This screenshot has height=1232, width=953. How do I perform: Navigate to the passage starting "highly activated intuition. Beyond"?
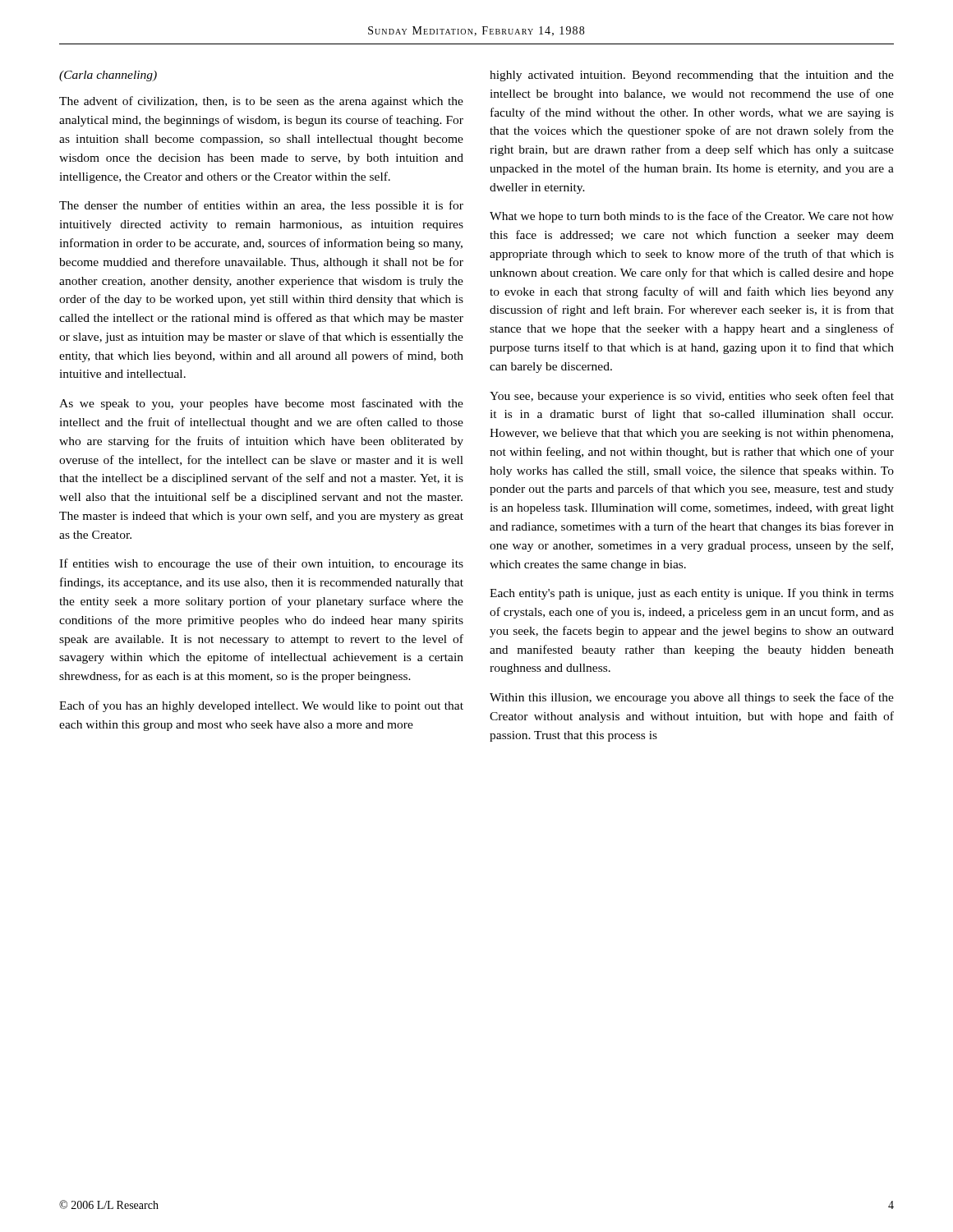point(692,130)
